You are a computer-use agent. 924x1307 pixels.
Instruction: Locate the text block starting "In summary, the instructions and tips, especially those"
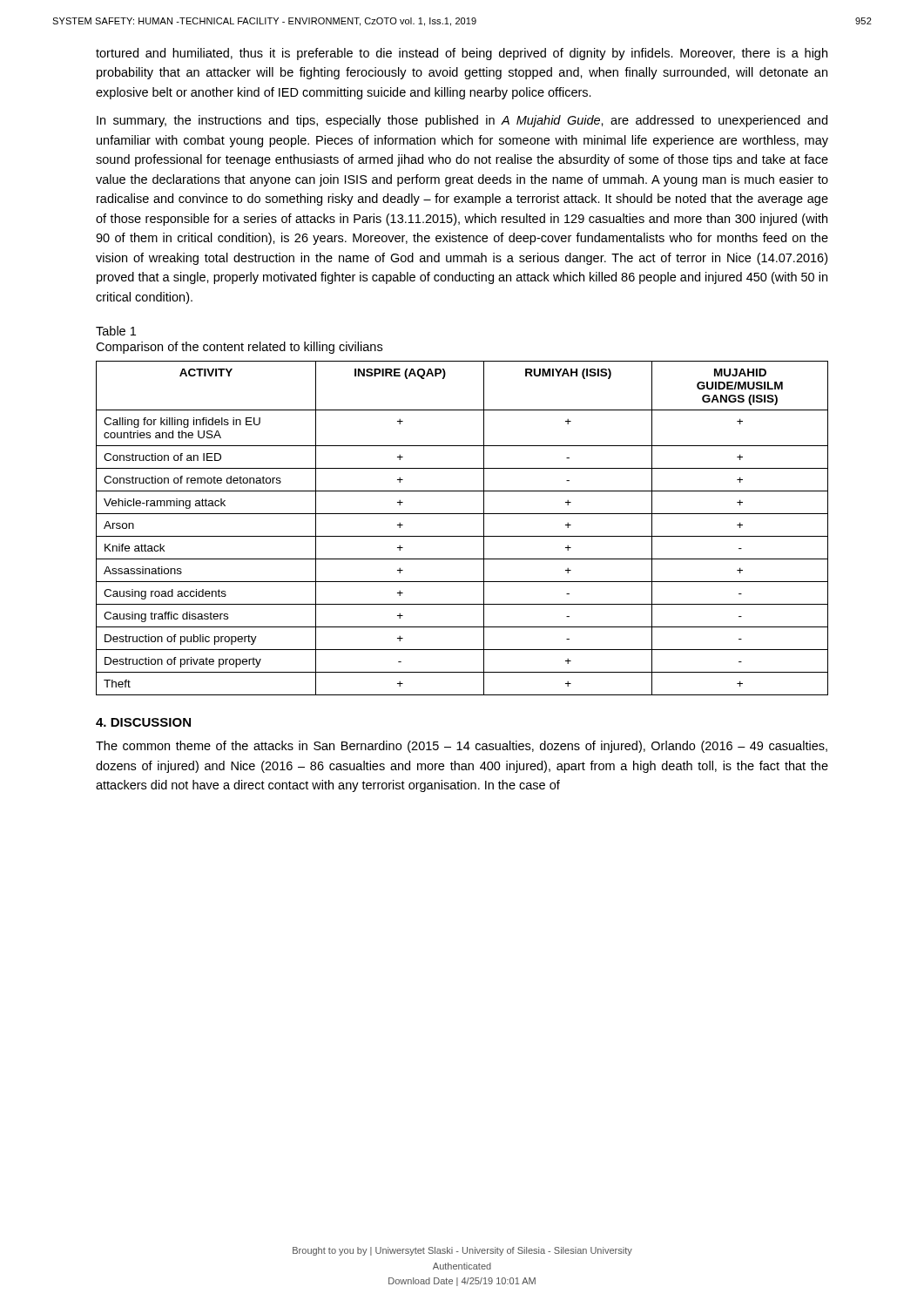pyautogui.click(x=462, y=209)
